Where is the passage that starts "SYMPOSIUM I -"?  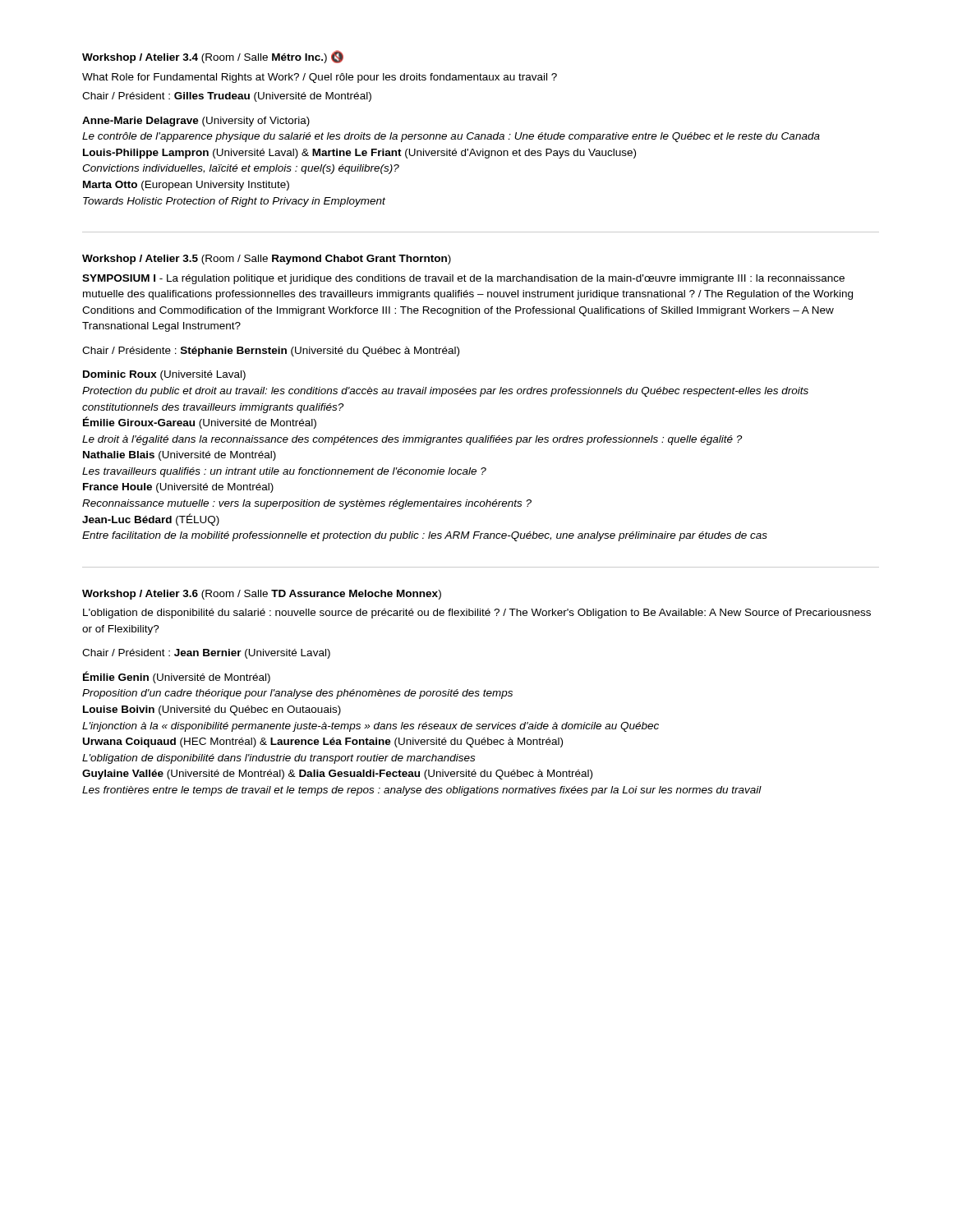(x=481, y=302)
